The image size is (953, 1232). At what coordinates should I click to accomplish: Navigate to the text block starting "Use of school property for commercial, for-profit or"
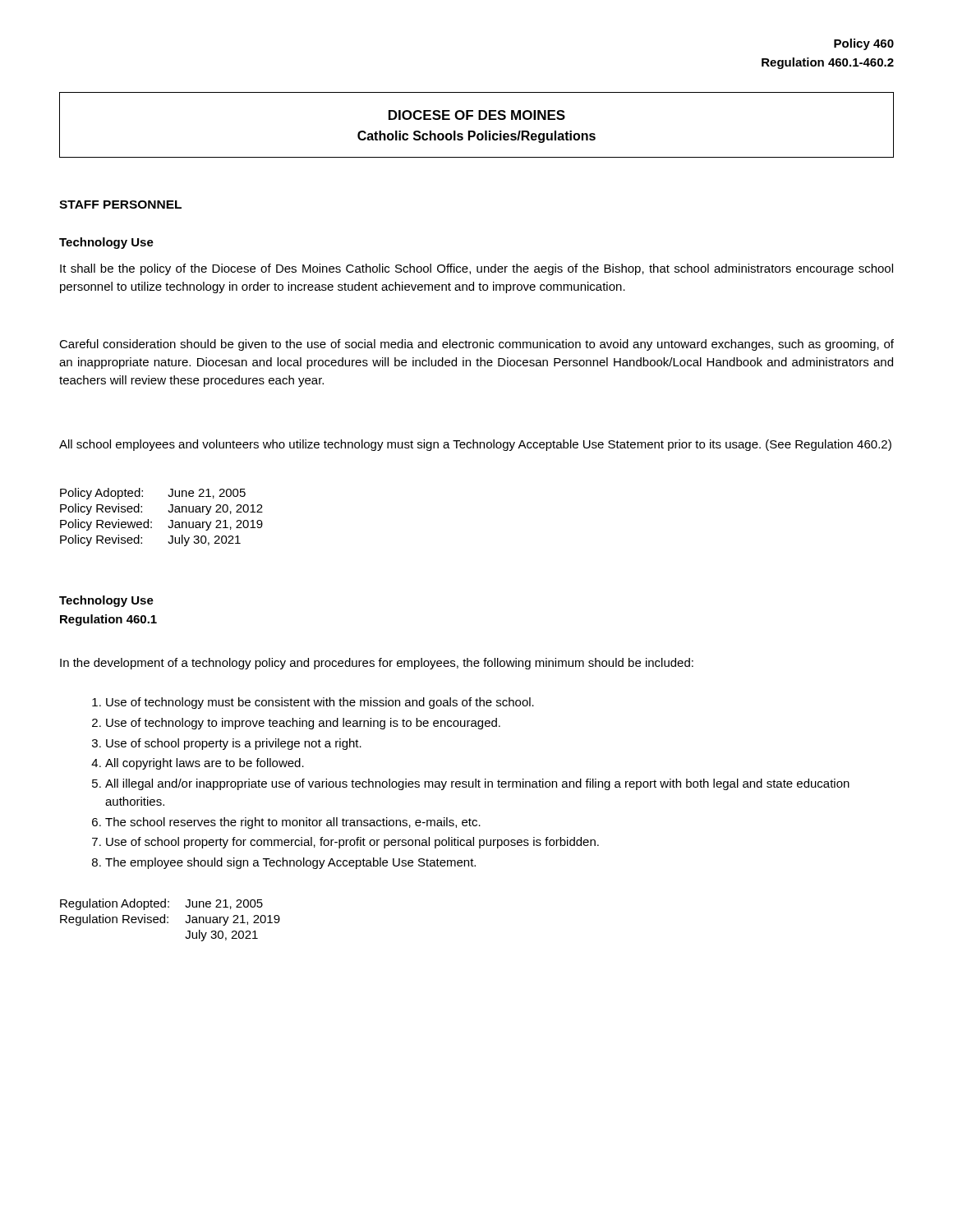pyautogui.click(x=352, y=842)
